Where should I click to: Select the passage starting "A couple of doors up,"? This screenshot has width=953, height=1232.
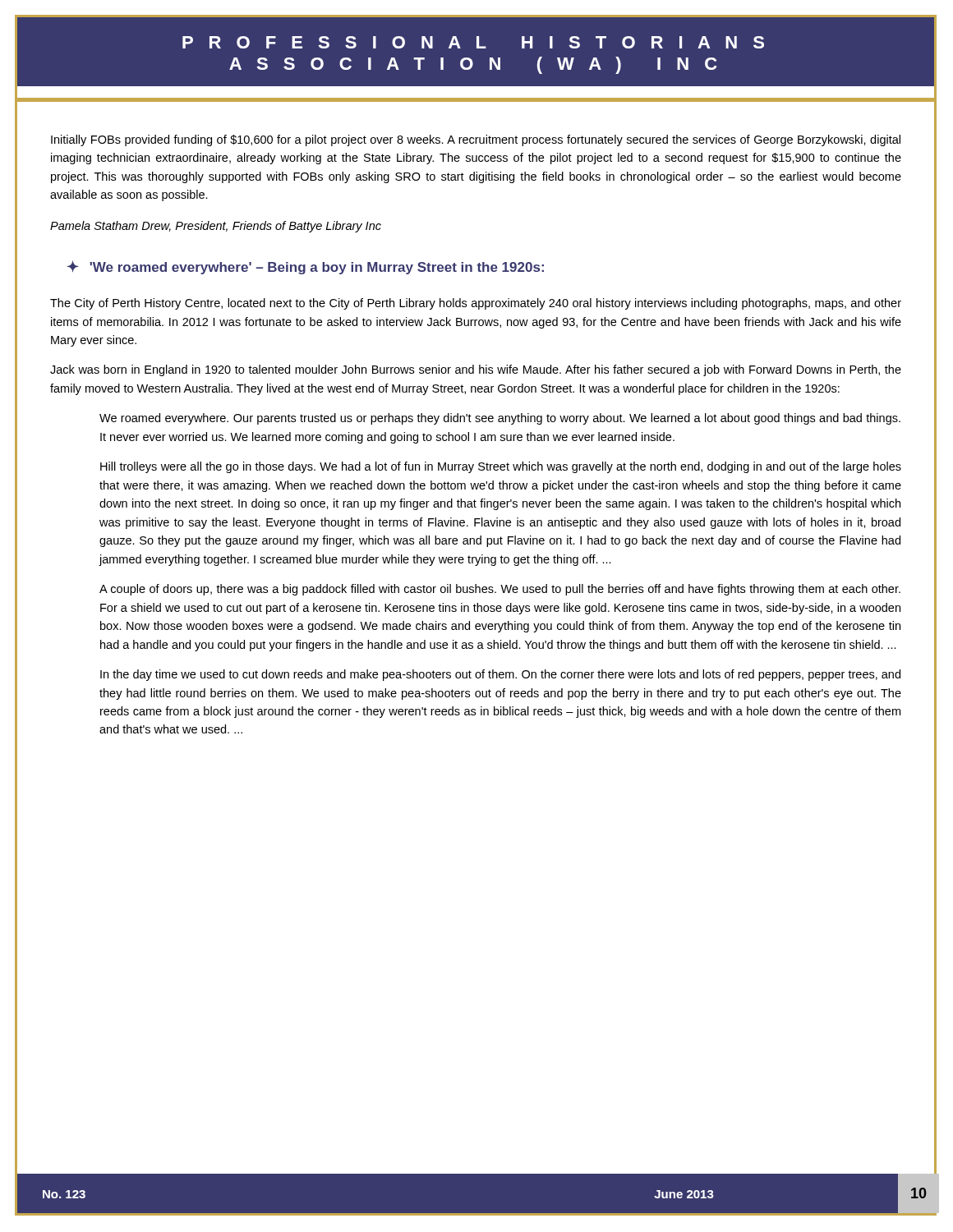500,617
